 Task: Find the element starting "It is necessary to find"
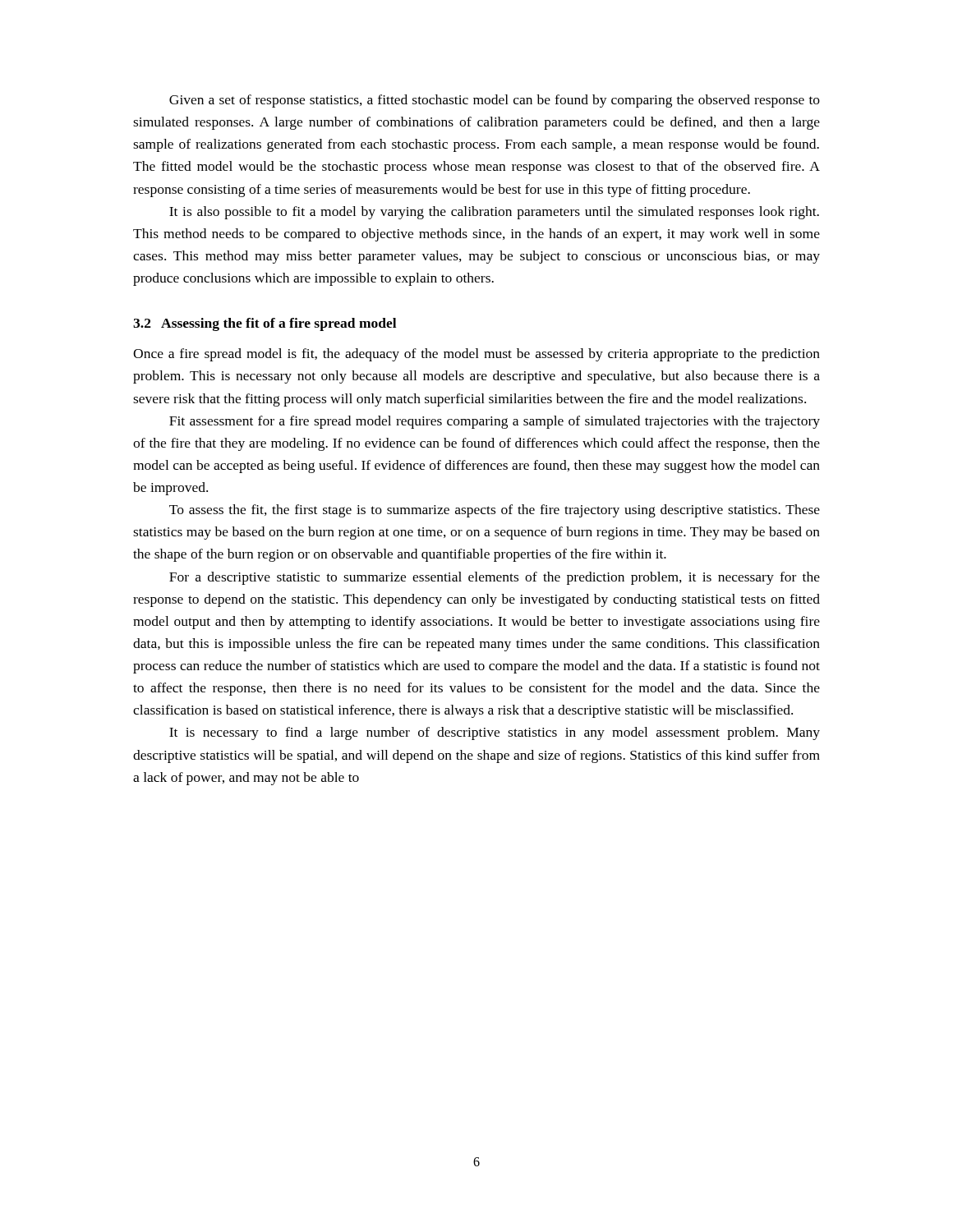(476, 755)
